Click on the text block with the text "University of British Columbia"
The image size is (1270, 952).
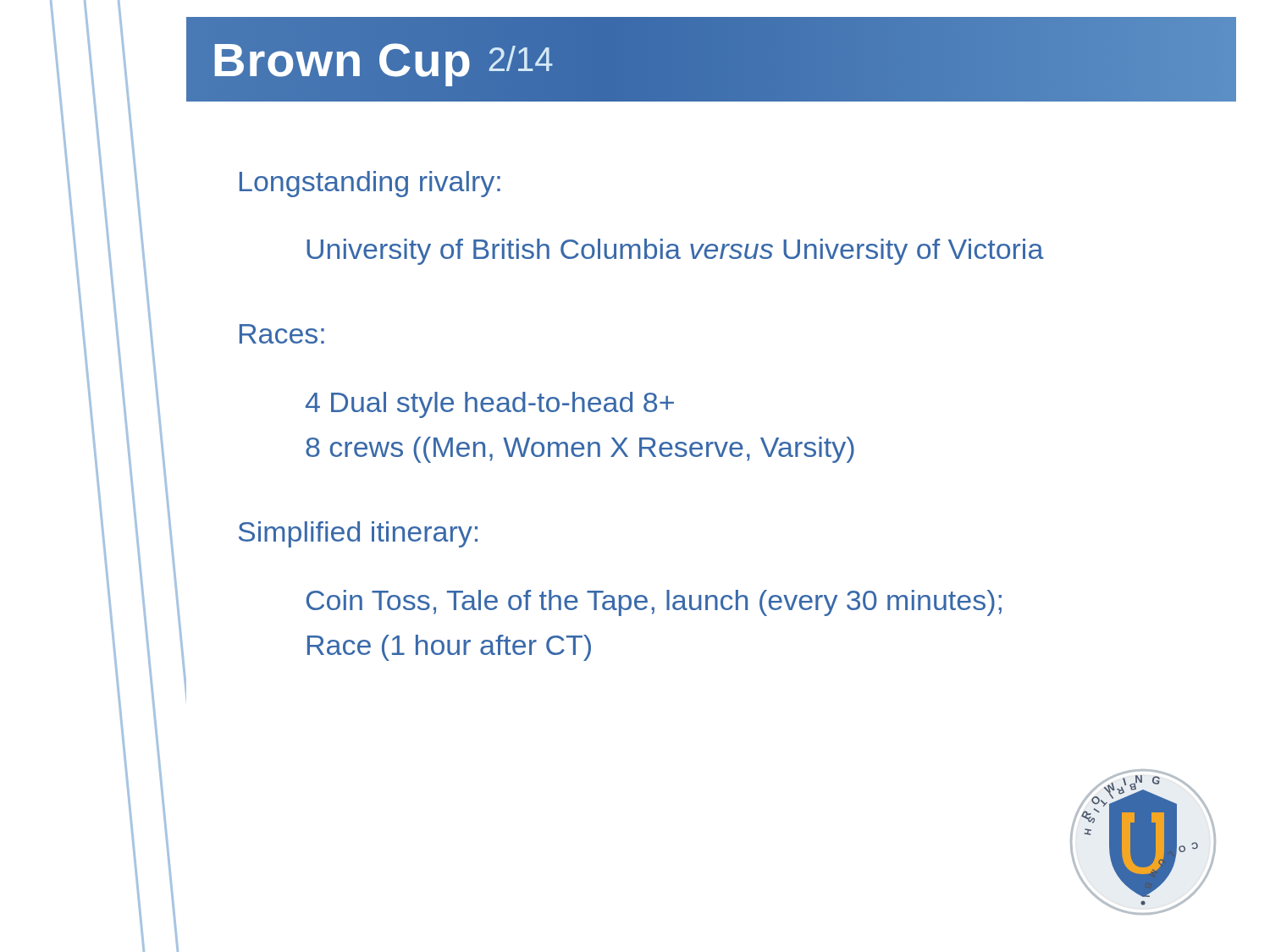click(674, 249)
